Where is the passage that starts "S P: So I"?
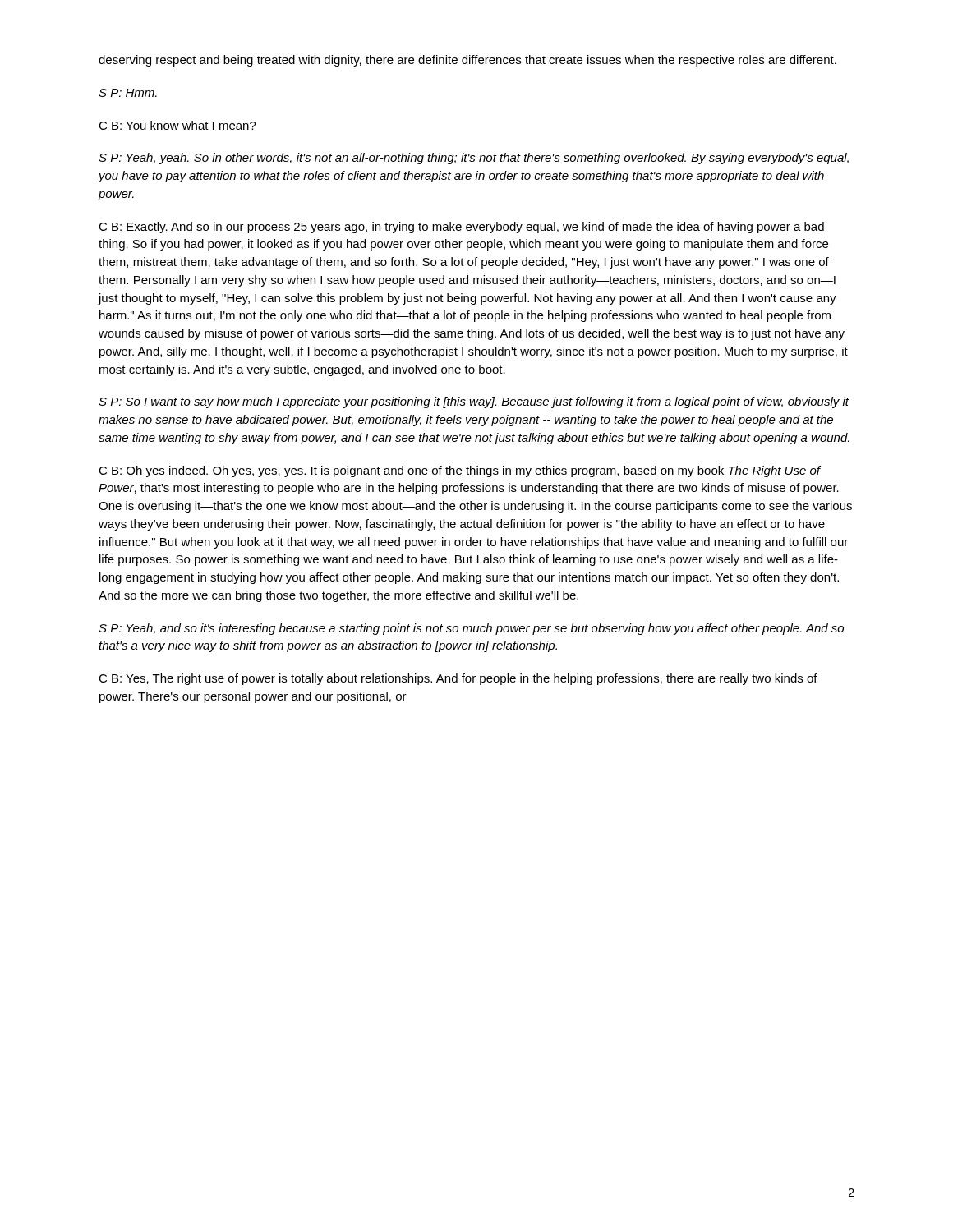The height and width of the screenshot is (1232, 953). pos(476,420)
